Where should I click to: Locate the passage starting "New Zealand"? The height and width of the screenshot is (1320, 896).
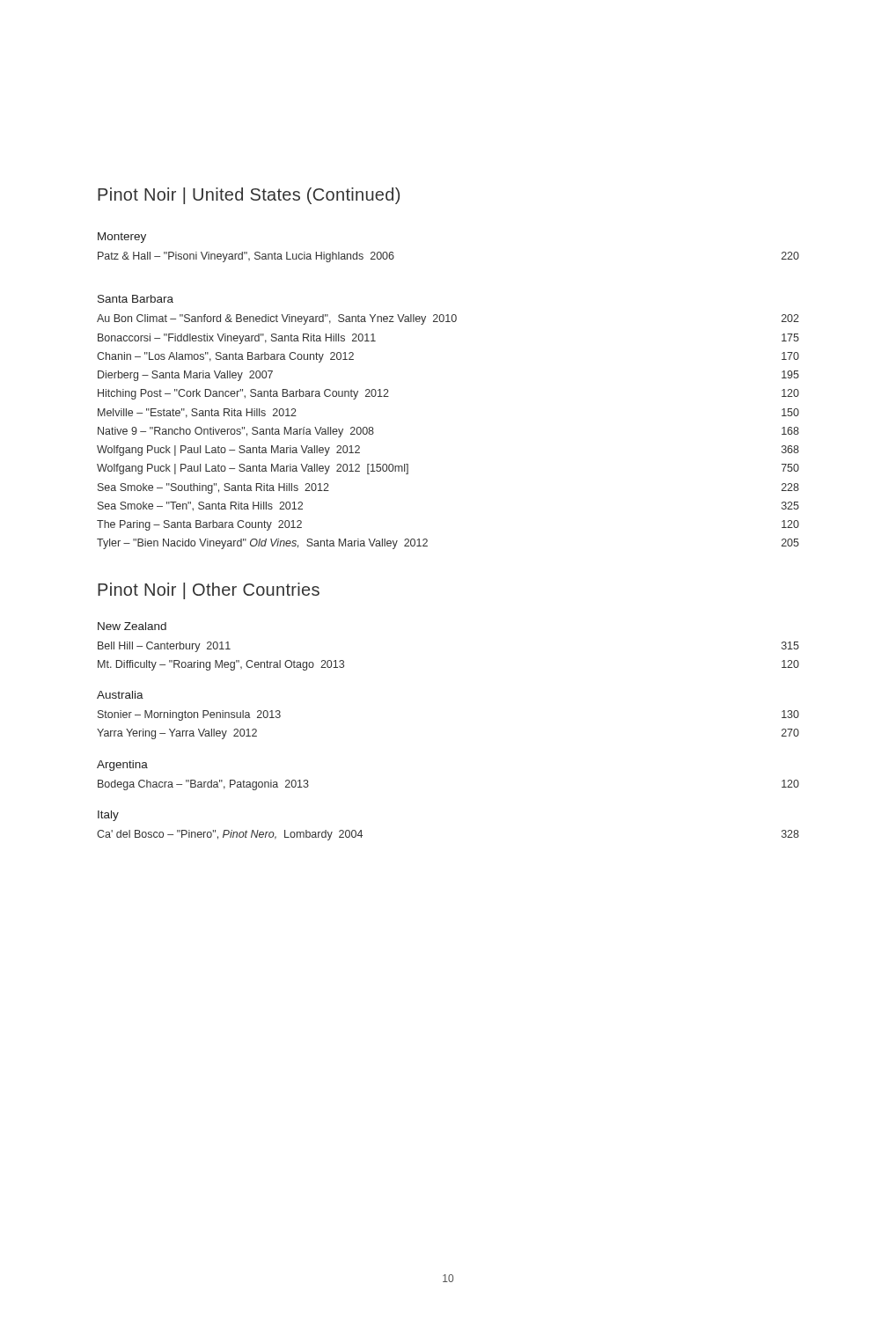pyautogui.click(x=132, y=626)
